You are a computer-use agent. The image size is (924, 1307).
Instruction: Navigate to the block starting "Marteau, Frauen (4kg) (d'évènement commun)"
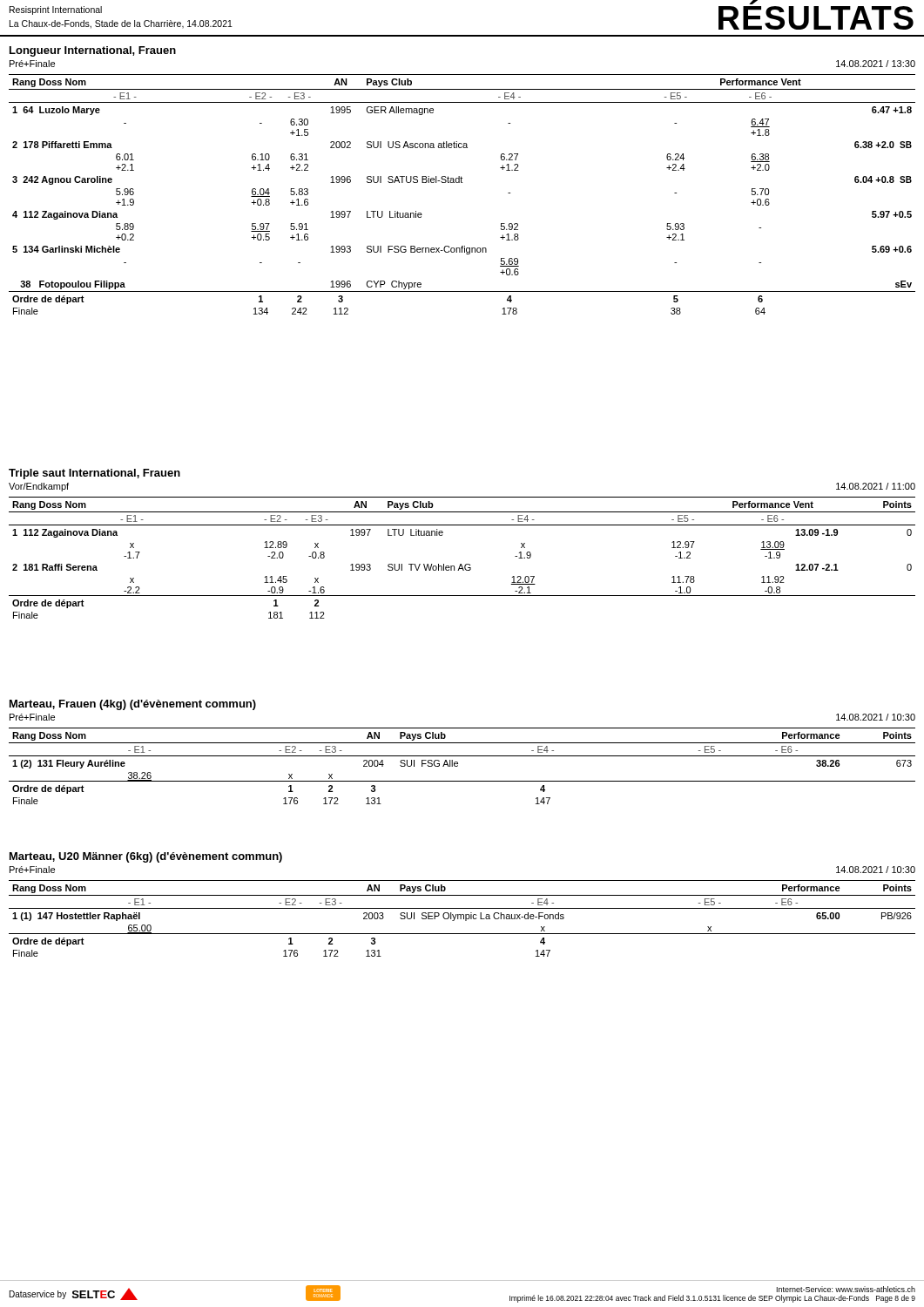pyautogui.click(x=132, y=704)
